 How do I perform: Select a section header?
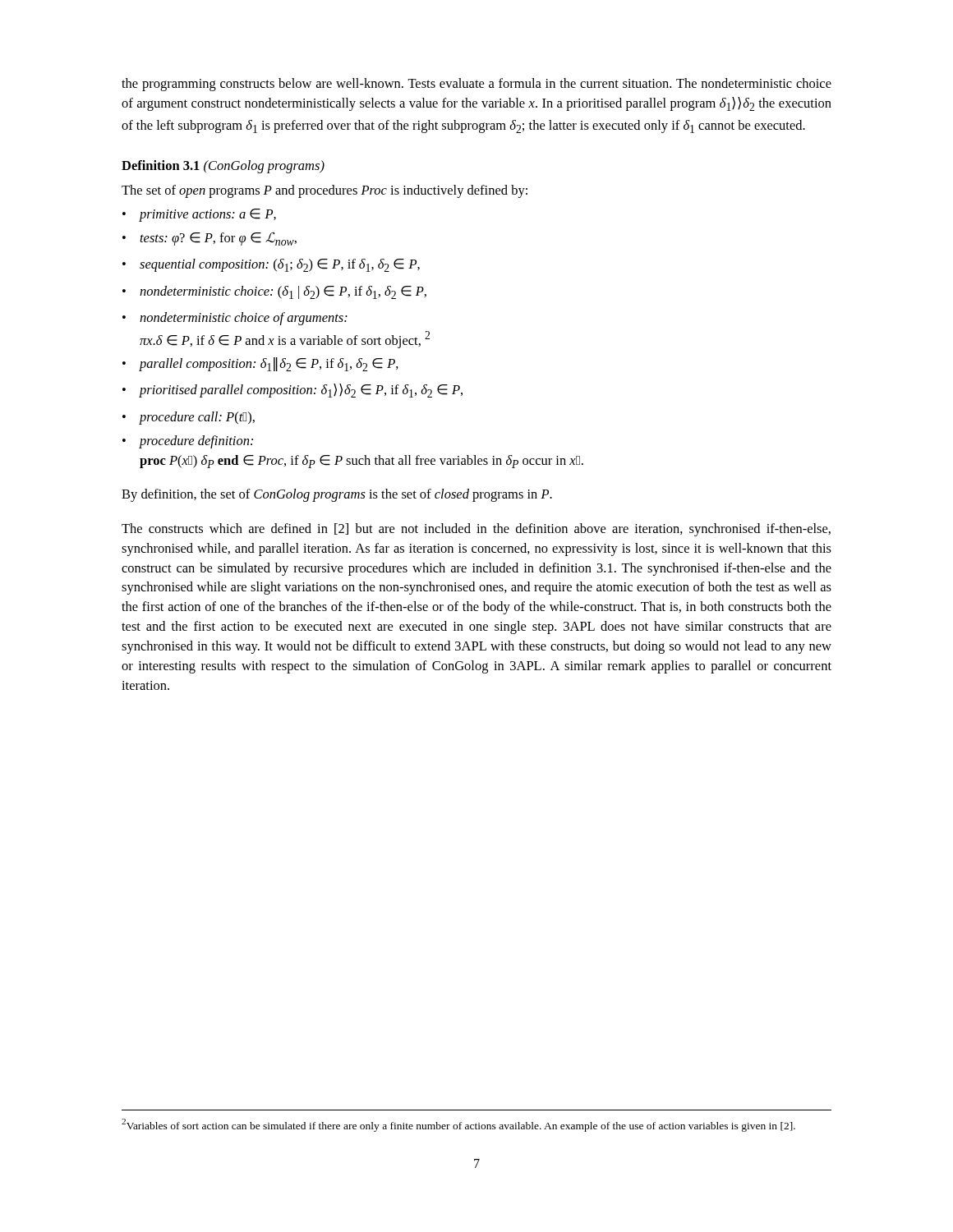pyautogui.click(x=223, y=166)
